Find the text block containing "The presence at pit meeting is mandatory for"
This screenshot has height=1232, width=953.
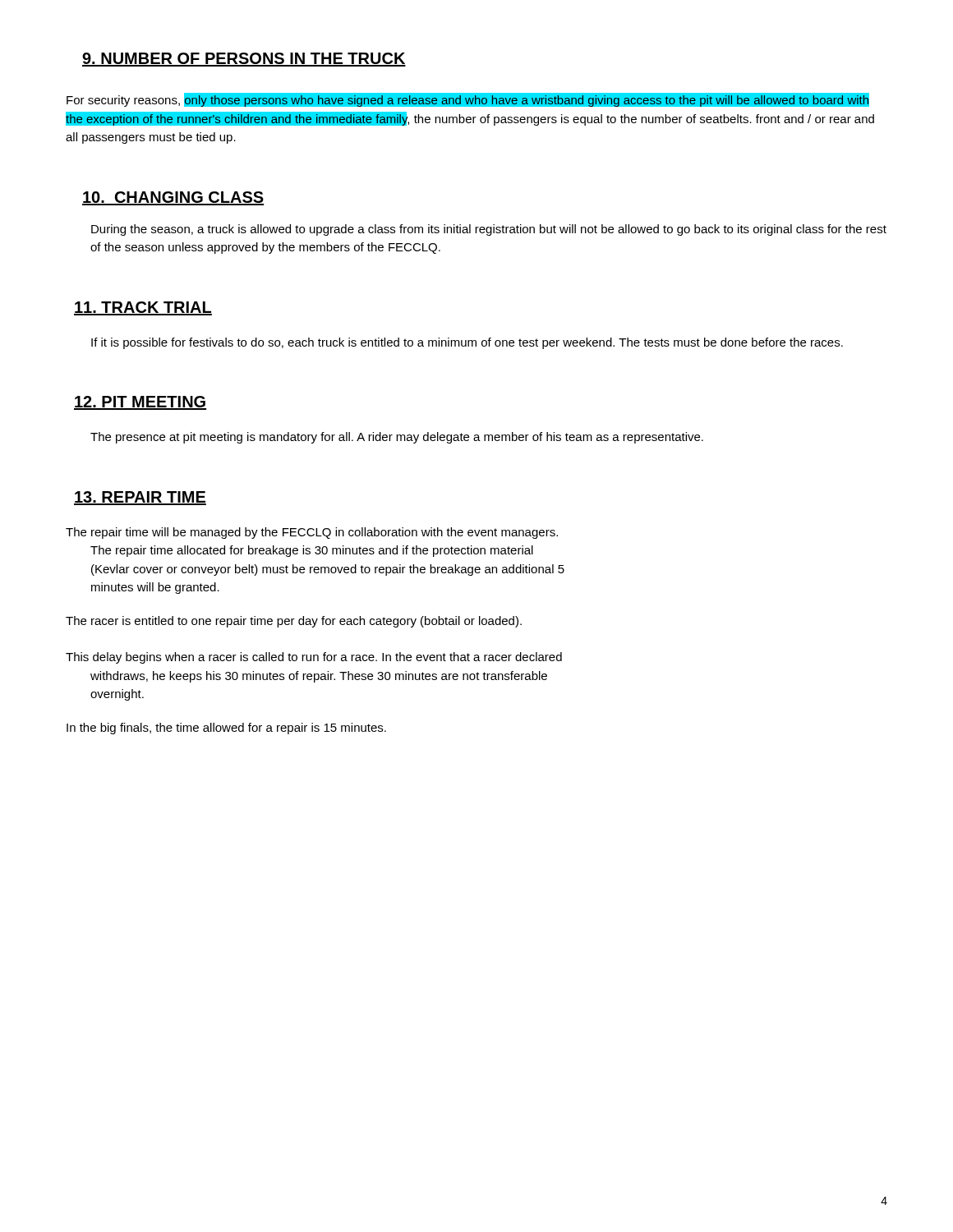click(397, 437)
